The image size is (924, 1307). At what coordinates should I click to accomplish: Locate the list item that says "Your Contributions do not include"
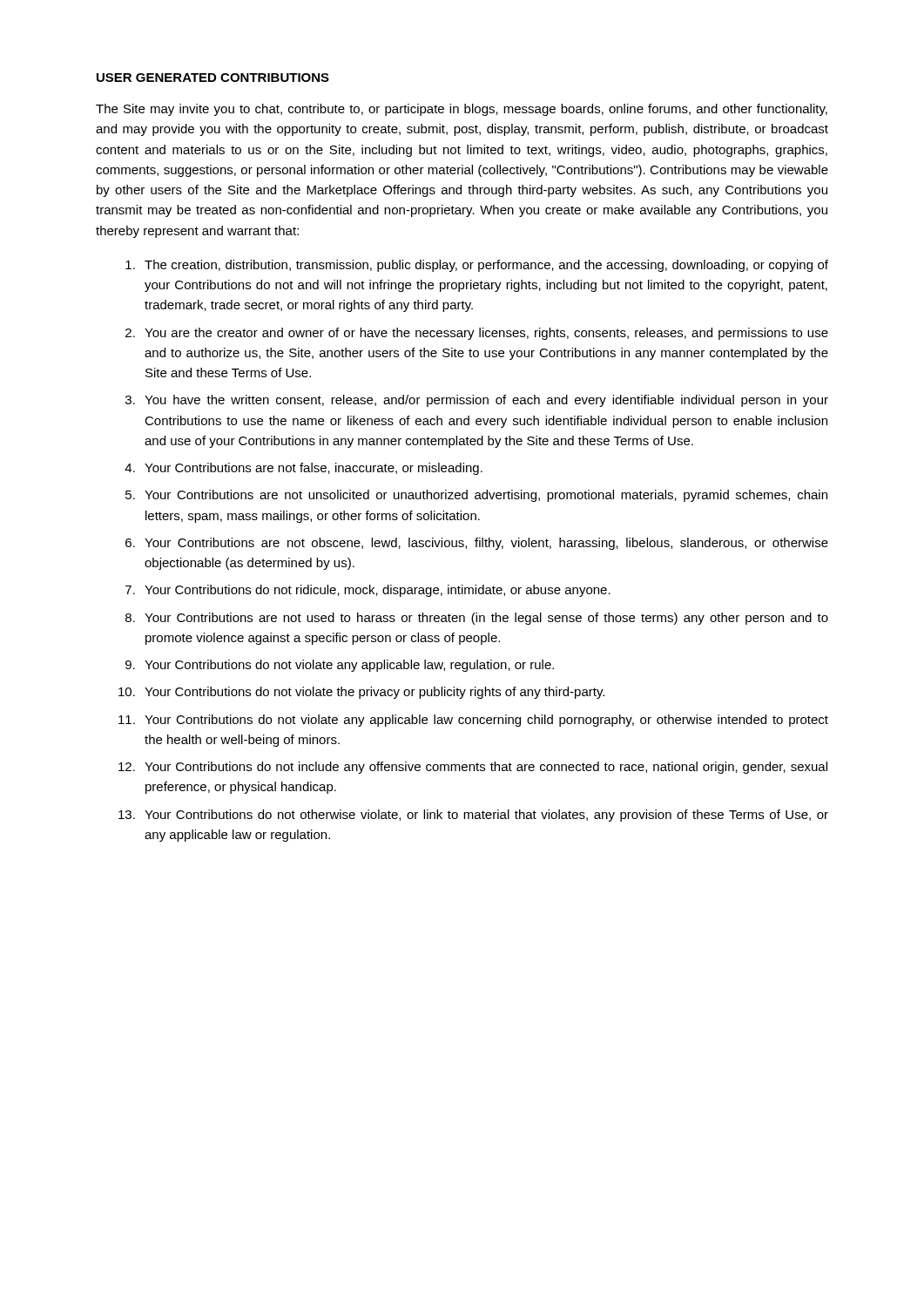[x=486, y=776]
